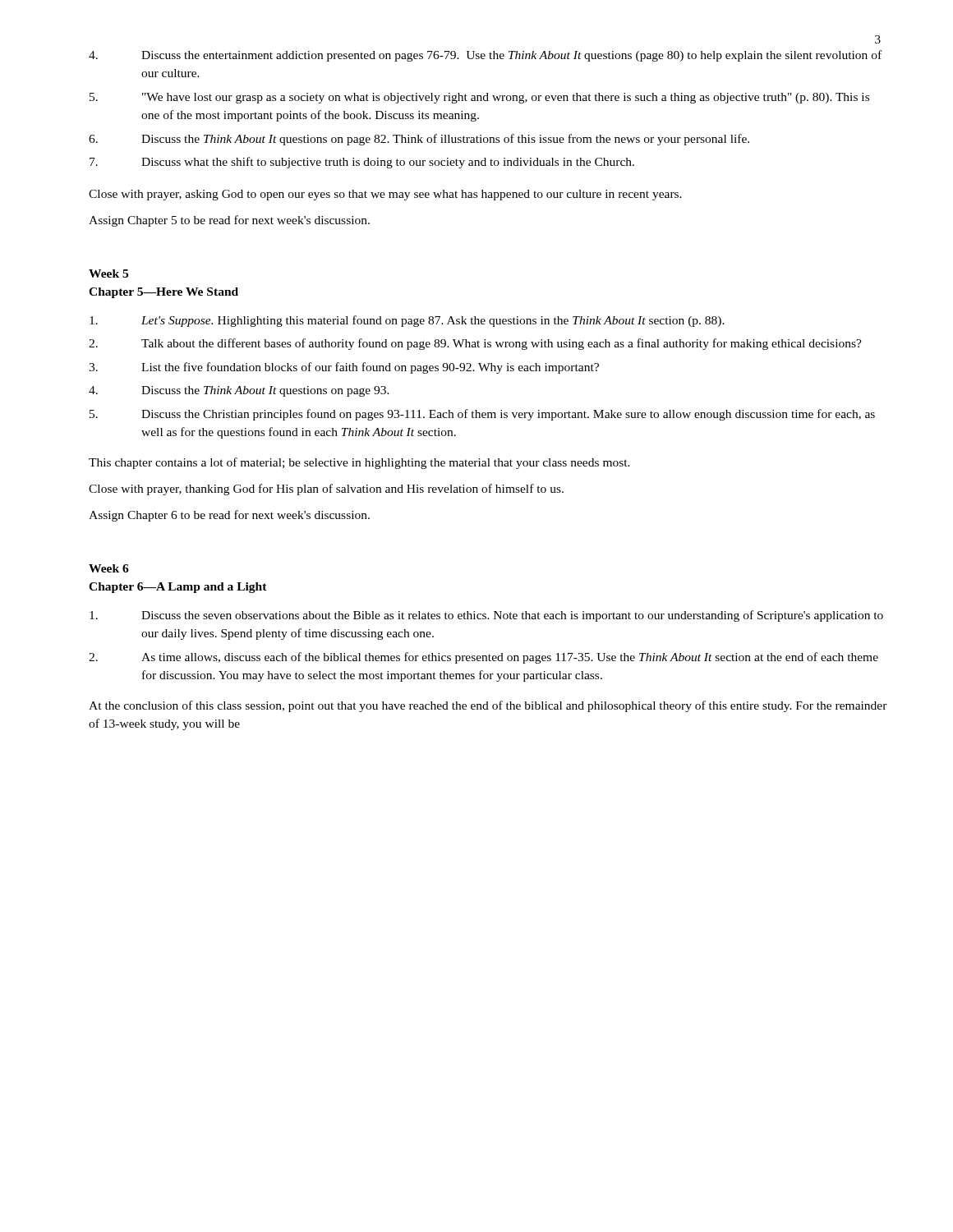Viewport: 953px width, 1232px height.
Task: Find the element starting "2. As time allows,"
Action: pos(488,666)
